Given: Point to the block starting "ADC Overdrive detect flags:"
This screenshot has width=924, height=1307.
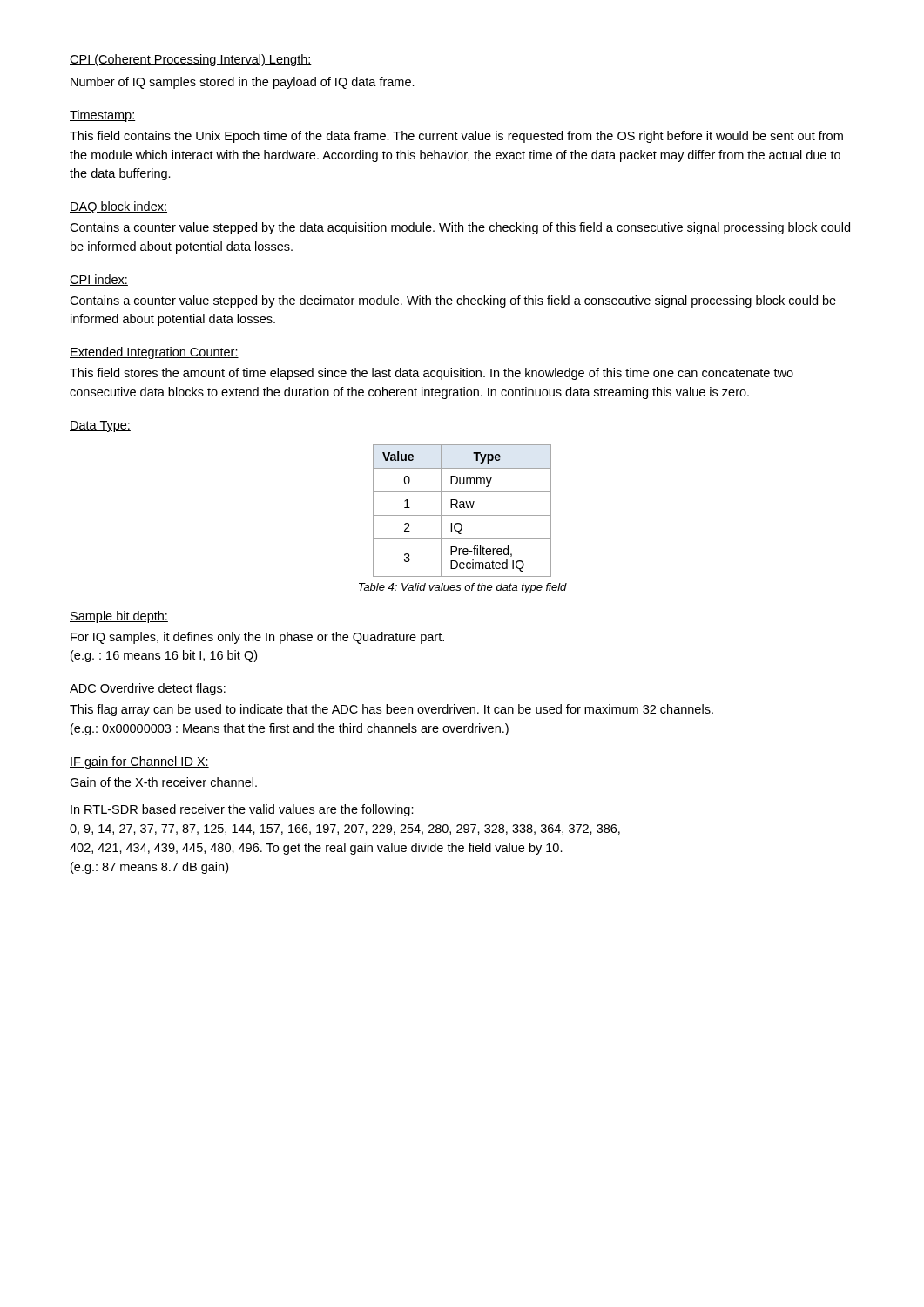Looking at the screenshot, I should [148, 688].
